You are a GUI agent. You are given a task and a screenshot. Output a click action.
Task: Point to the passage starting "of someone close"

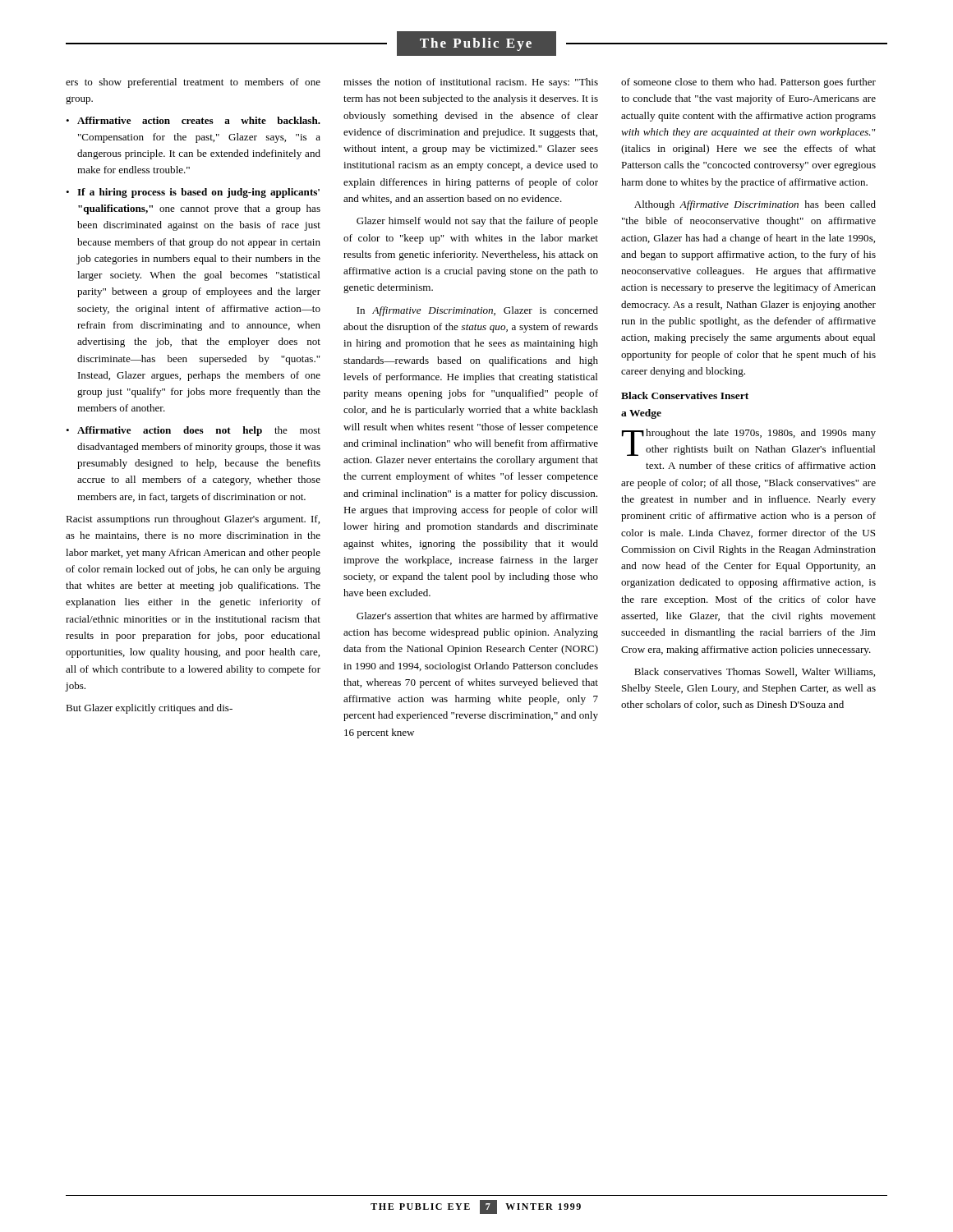pos(748,227)
